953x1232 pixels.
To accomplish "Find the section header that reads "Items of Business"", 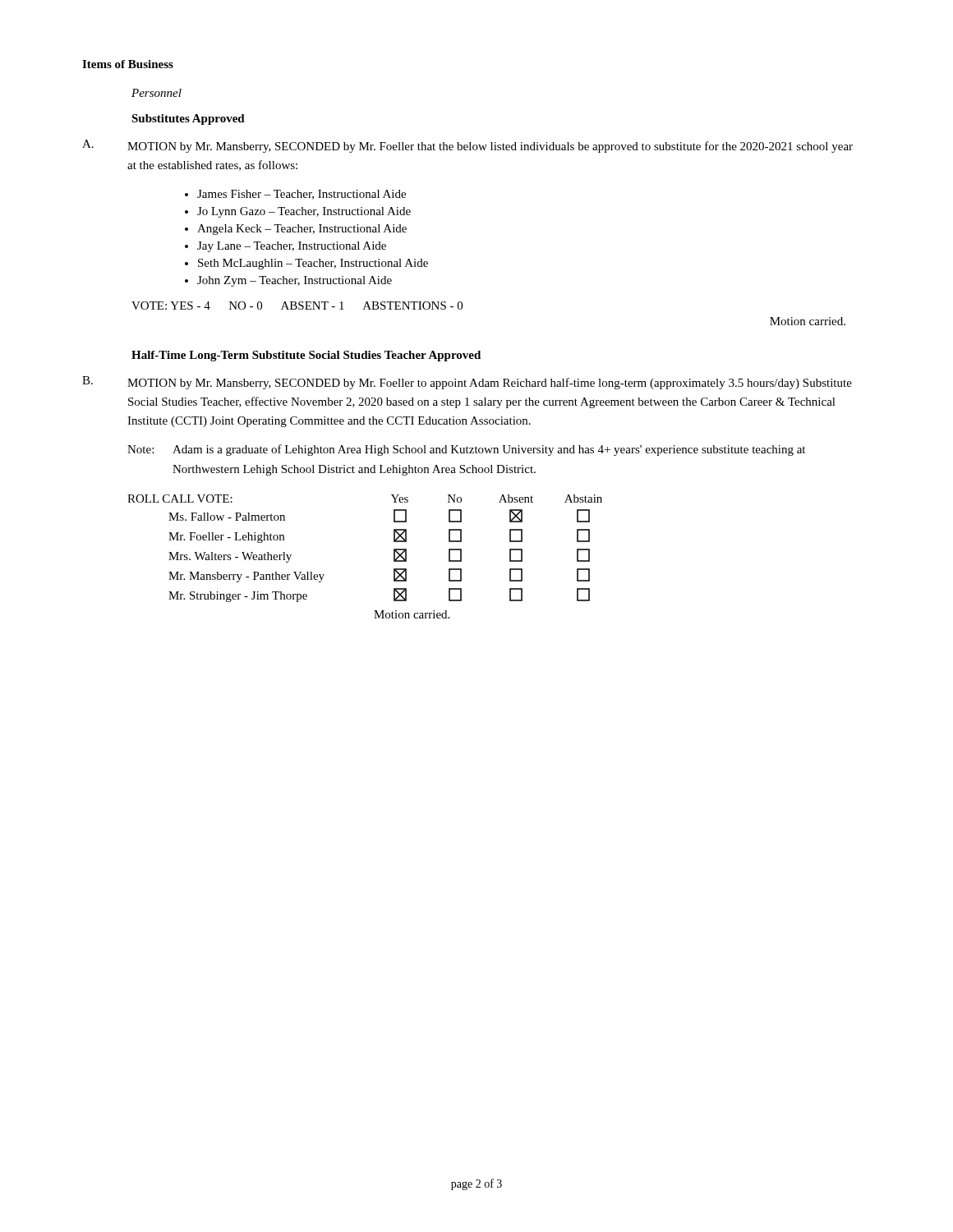I will tap(128, 64).
